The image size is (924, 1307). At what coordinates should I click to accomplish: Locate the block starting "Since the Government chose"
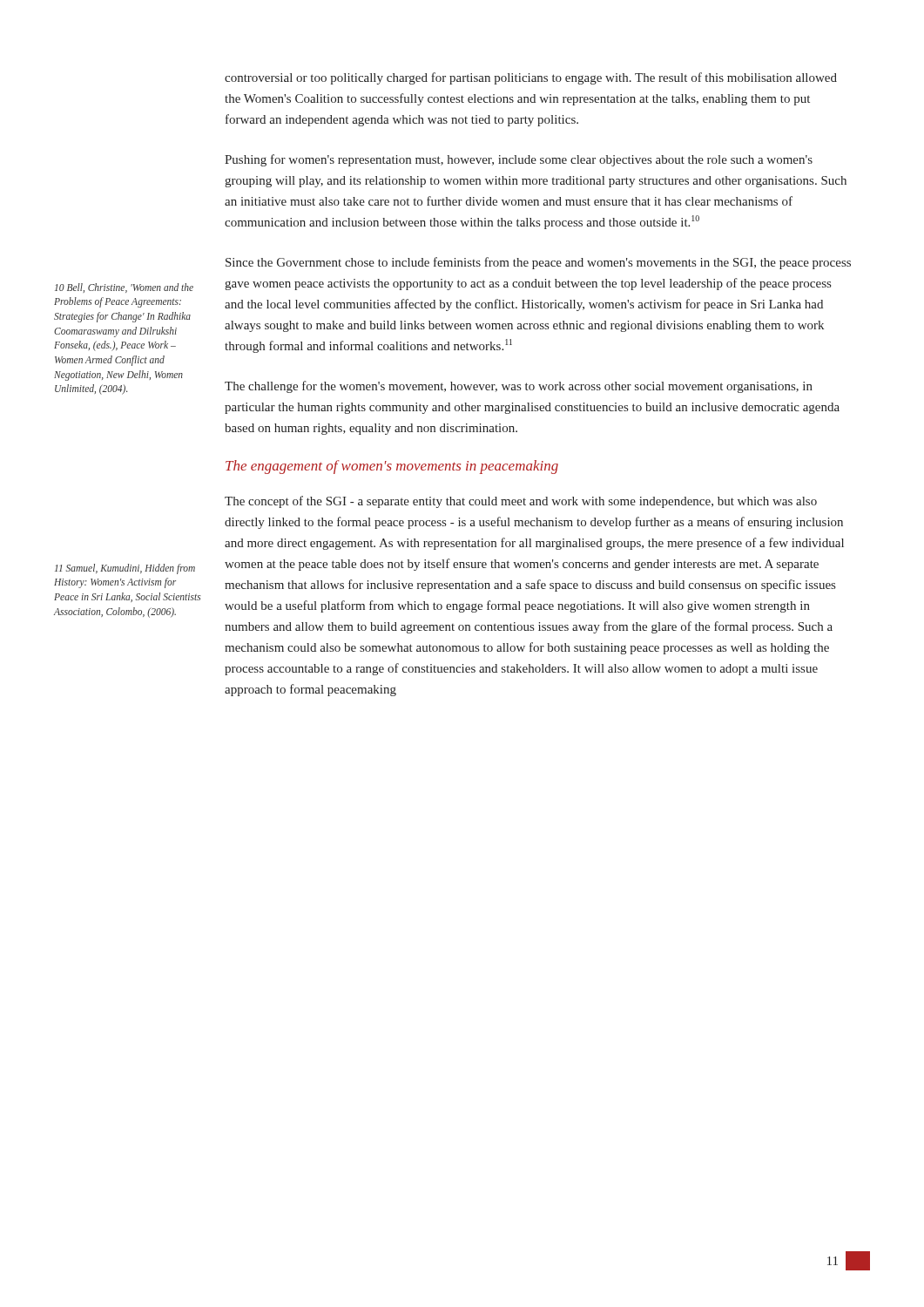(x=538, y=304)
